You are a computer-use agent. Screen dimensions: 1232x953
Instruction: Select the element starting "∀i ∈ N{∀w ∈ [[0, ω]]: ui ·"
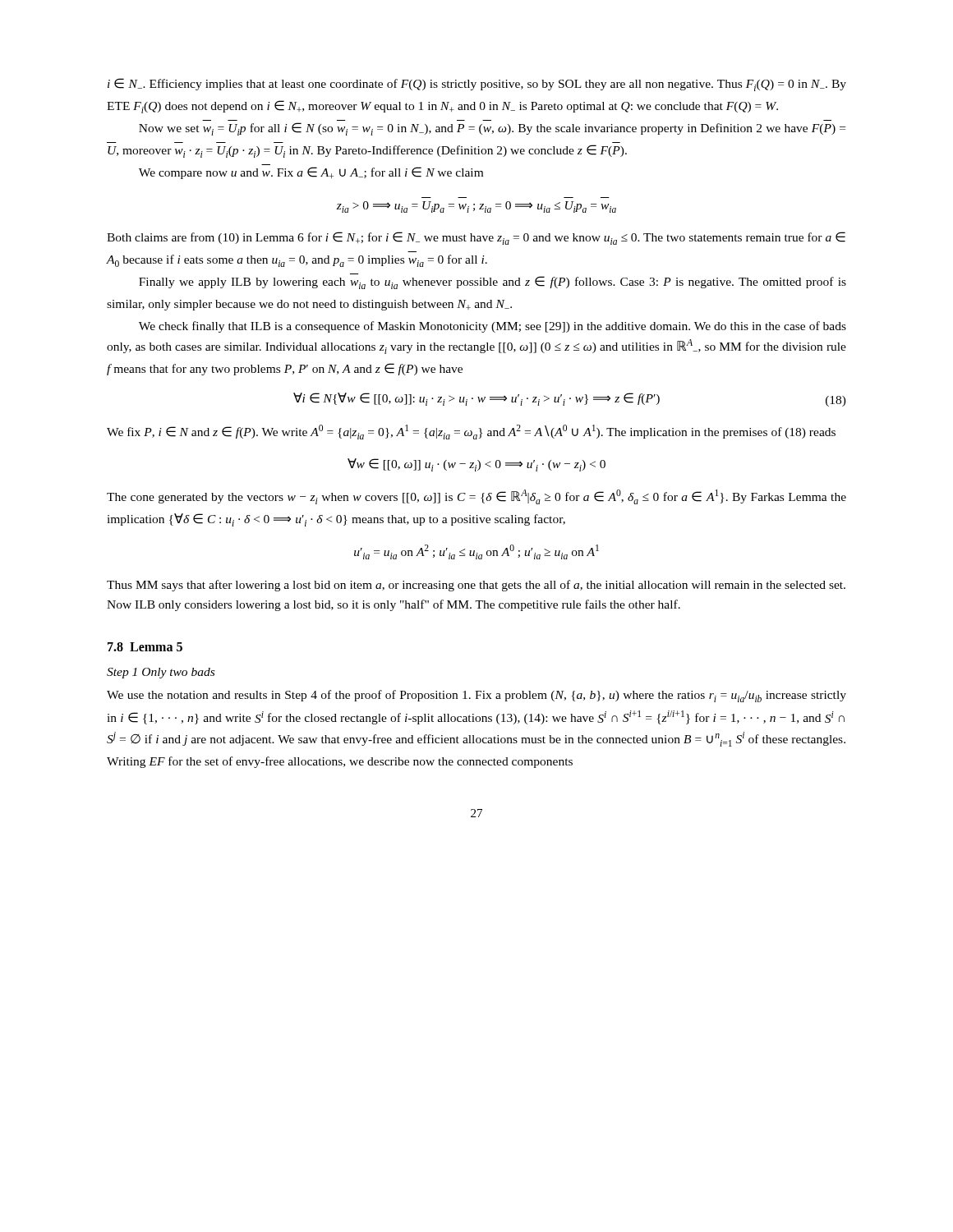click(476, 400)
